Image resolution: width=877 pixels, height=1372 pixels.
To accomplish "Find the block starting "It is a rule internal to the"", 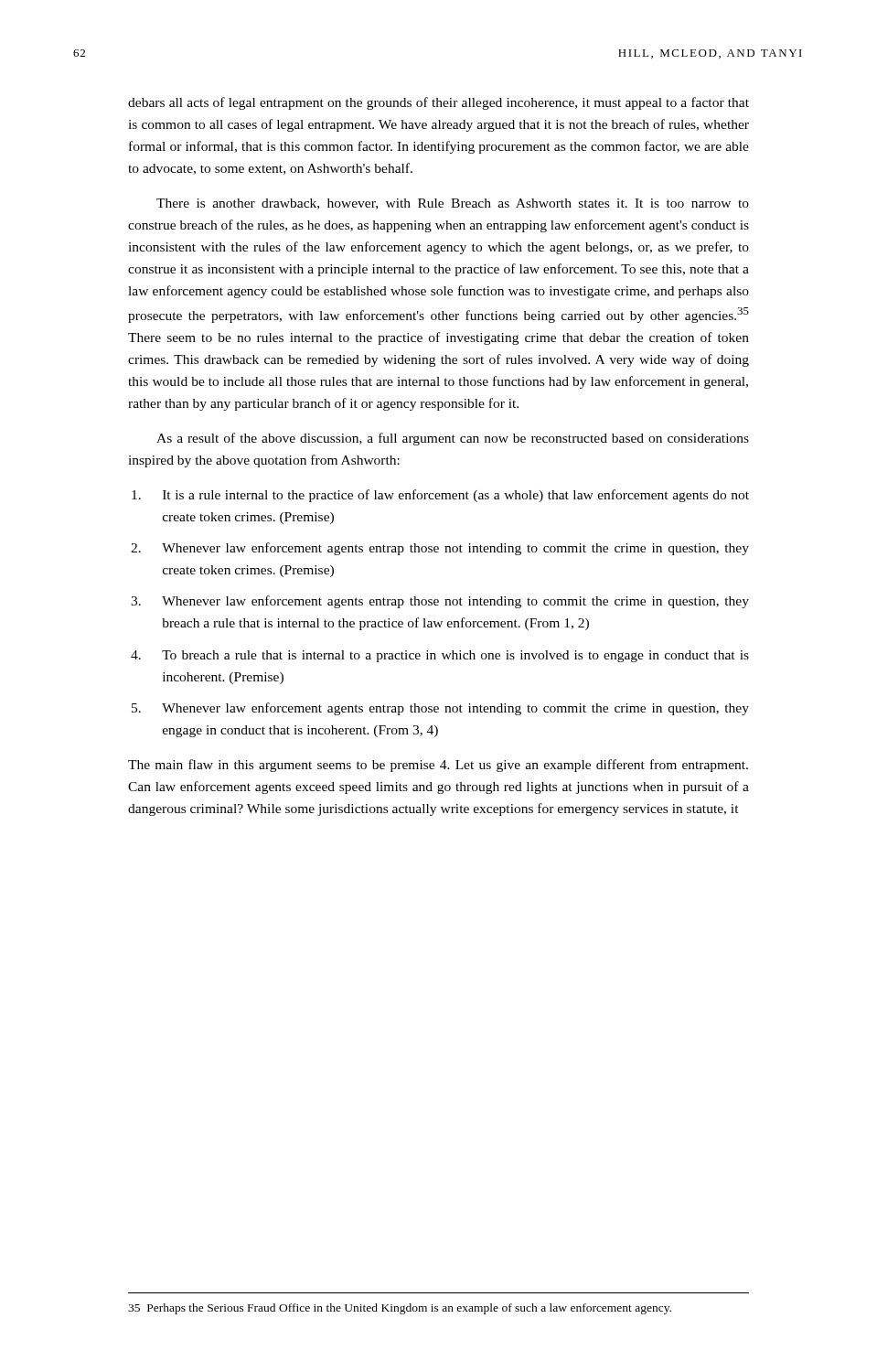I will click(438, 506).
